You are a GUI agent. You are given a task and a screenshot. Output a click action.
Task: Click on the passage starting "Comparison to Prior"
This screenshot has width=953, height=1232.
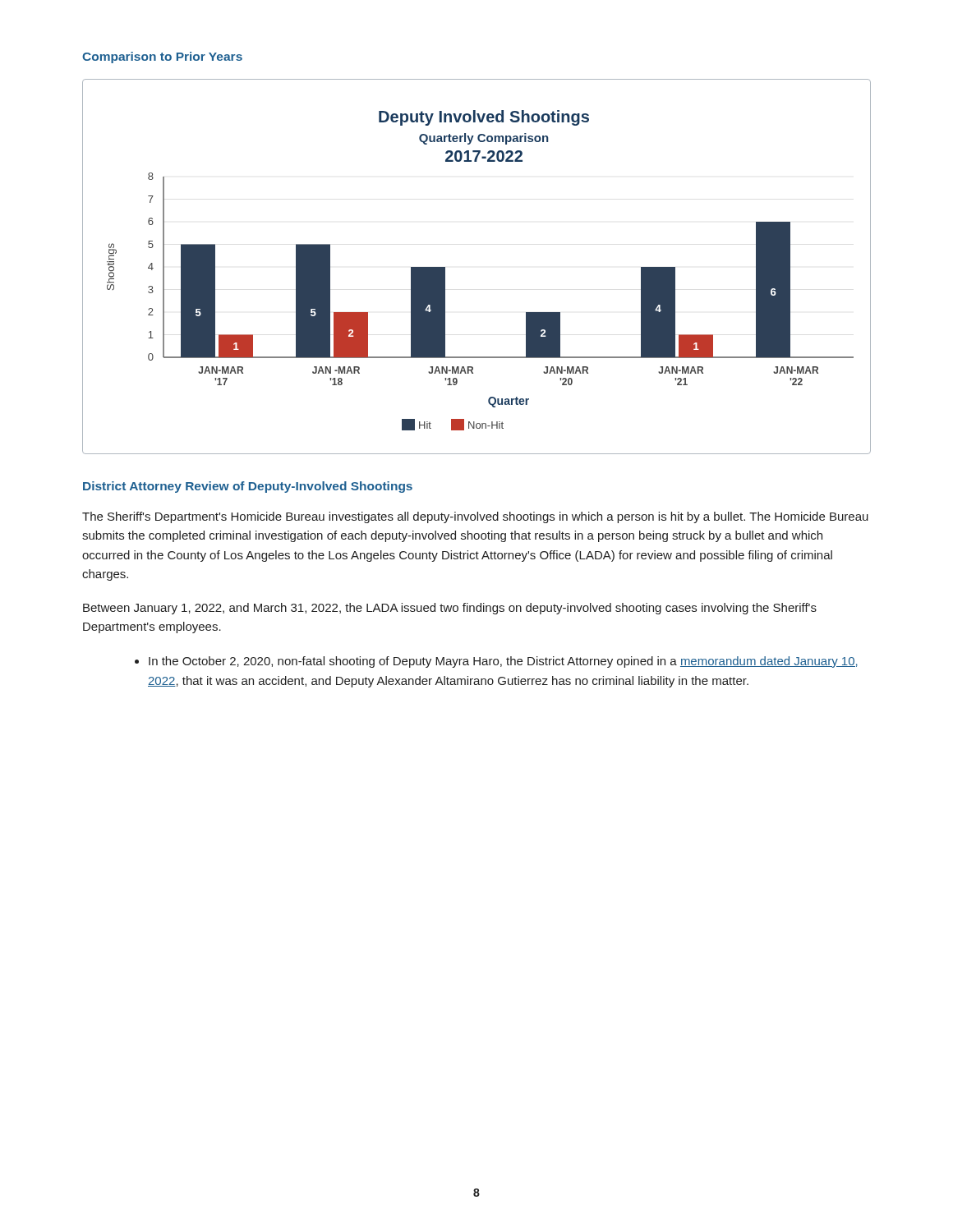(162, 56)
